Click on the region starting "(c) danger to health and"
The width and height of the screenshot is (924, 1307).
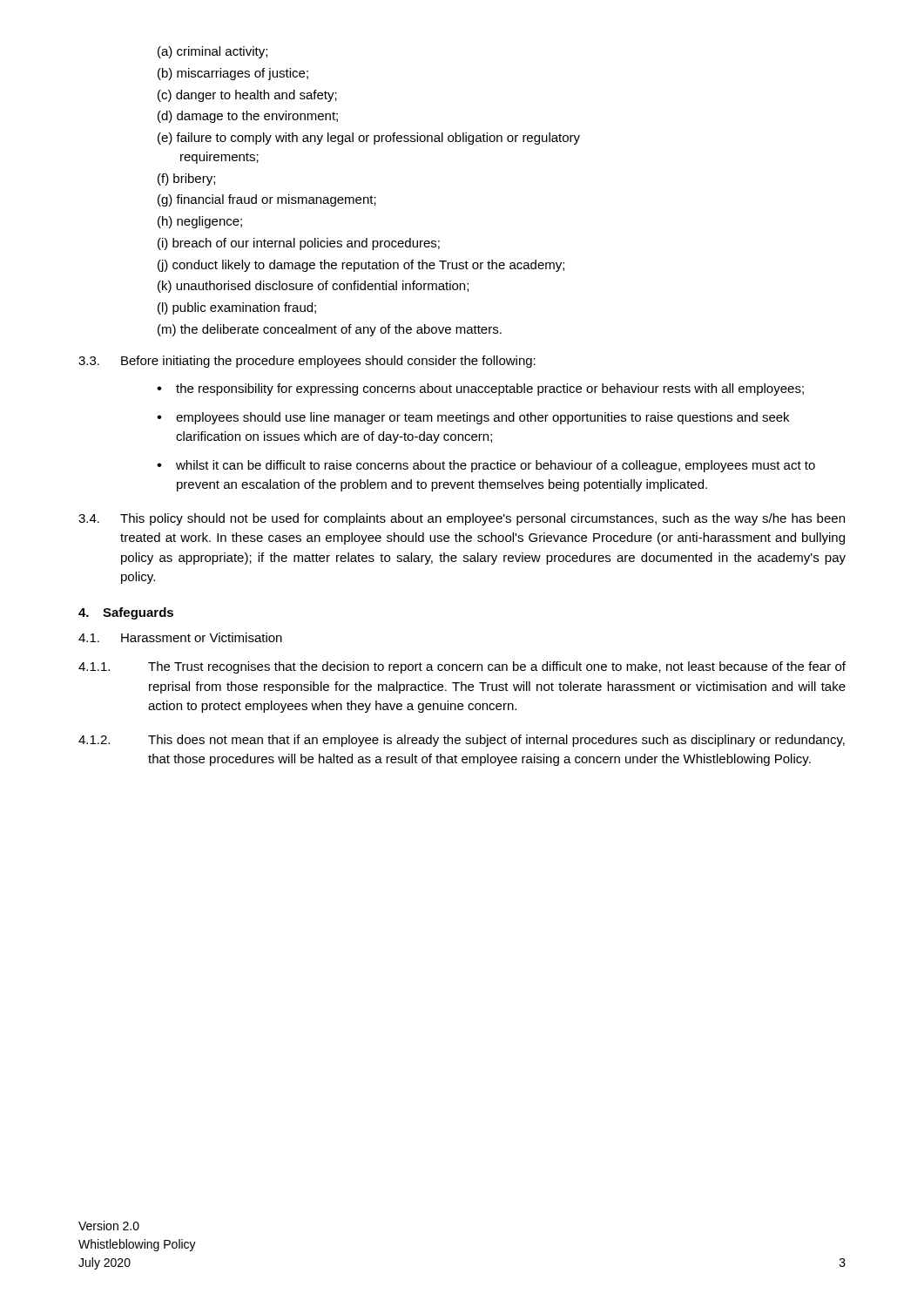(x=247, y=94)
